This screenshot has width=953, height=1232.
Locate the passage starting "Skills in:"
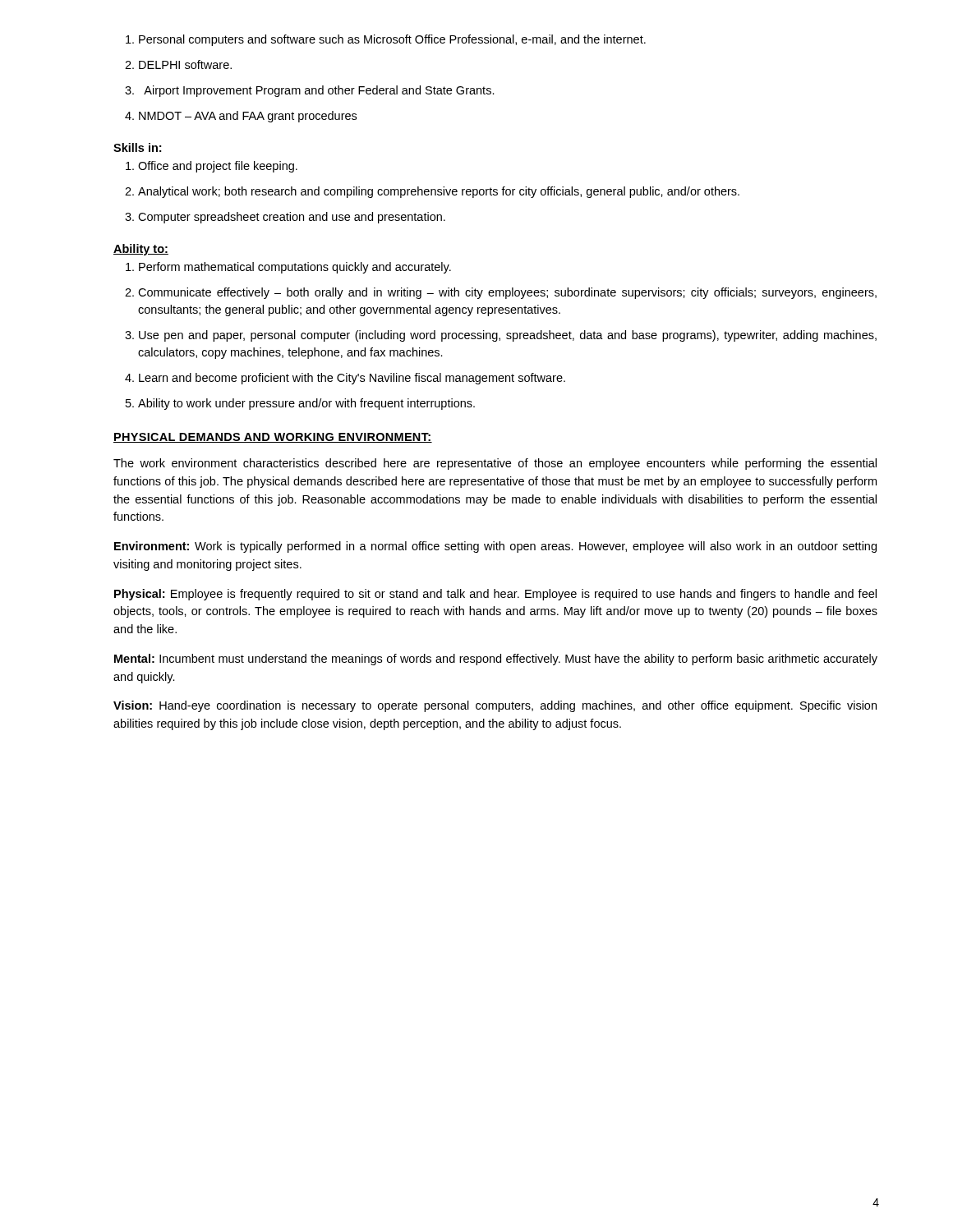(x=138, y=148)
